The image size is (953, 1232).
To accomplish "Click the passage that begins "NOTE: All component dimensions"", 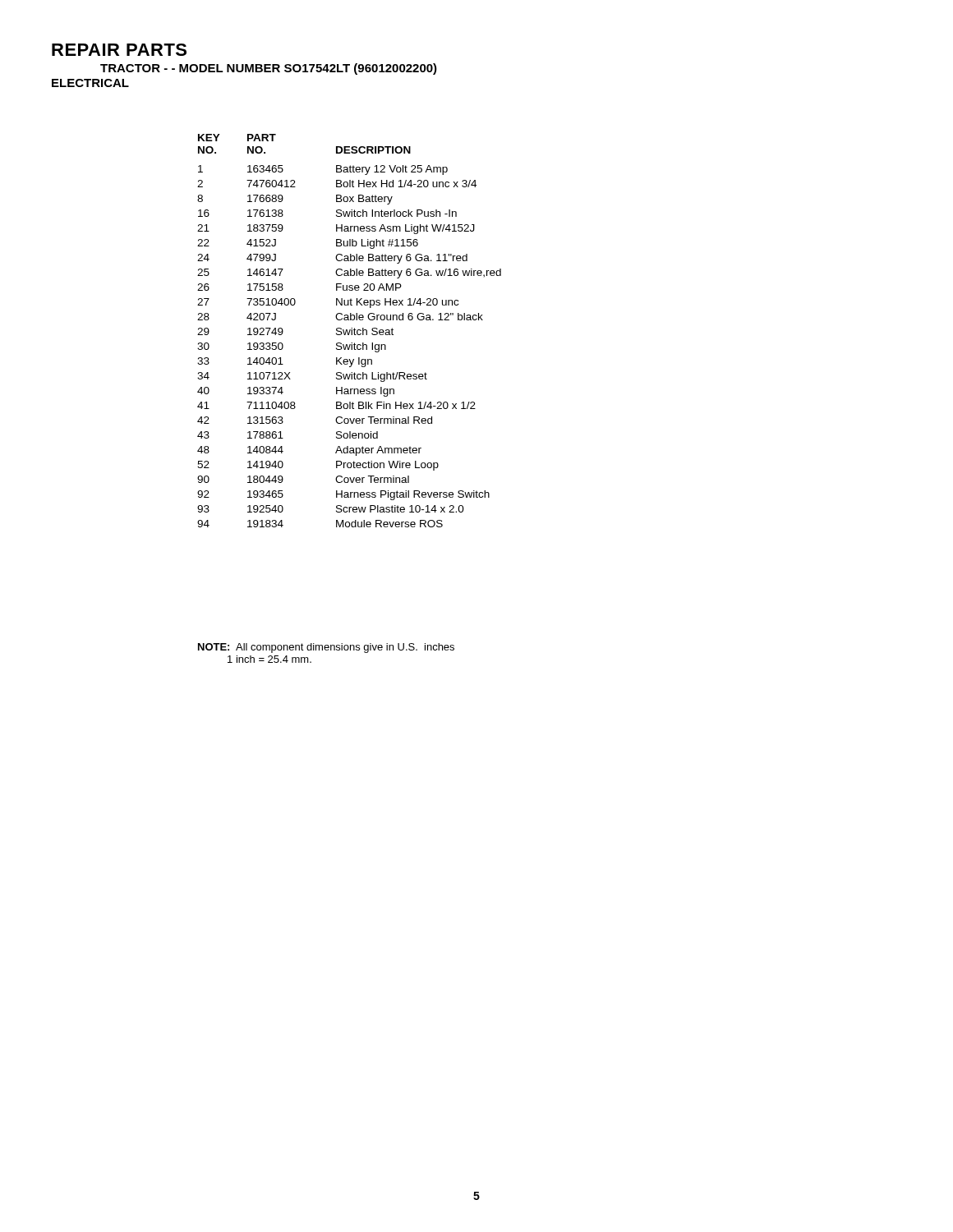I will pos(326,653).
